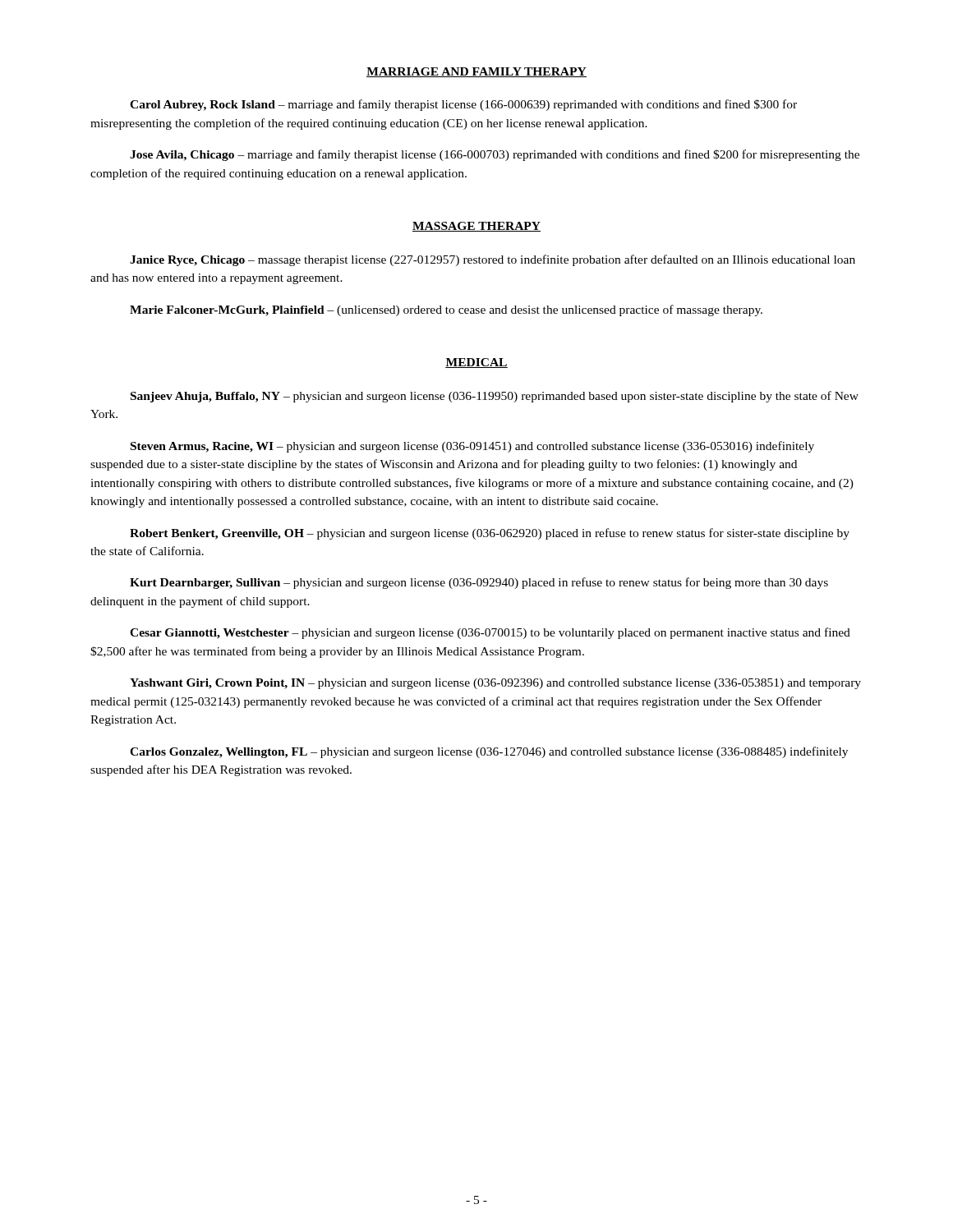Select the list item with the text "Jose Avila, Chicago – marriage and"
Image resolution: width=953 pixels, height=1232 pixels.
click(x=475, y=164)
